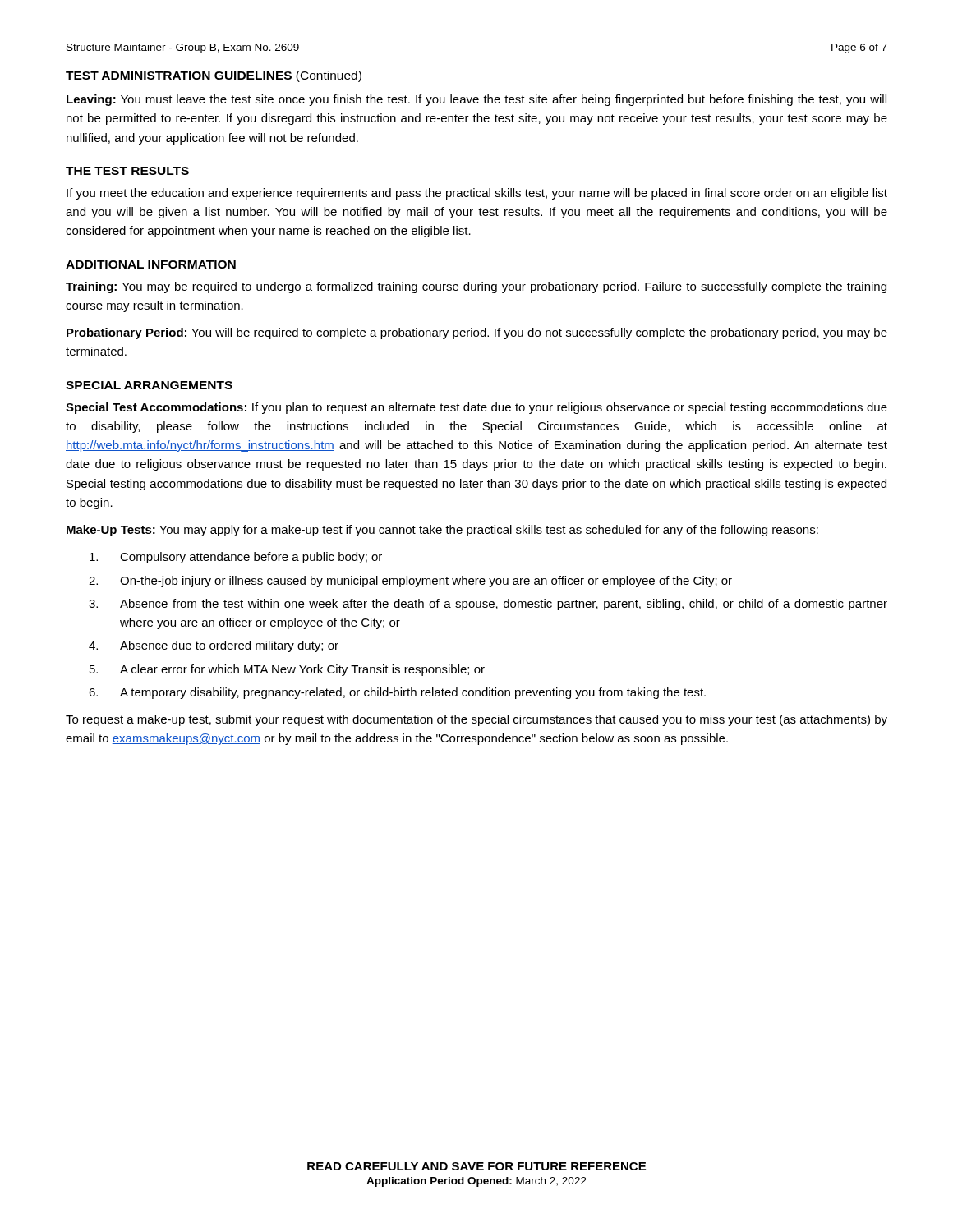Click on the list item with the text "5. A clear error for which"
This screenshot has width=953, height=1232.
pyautogui.click(x=476, y=669)
